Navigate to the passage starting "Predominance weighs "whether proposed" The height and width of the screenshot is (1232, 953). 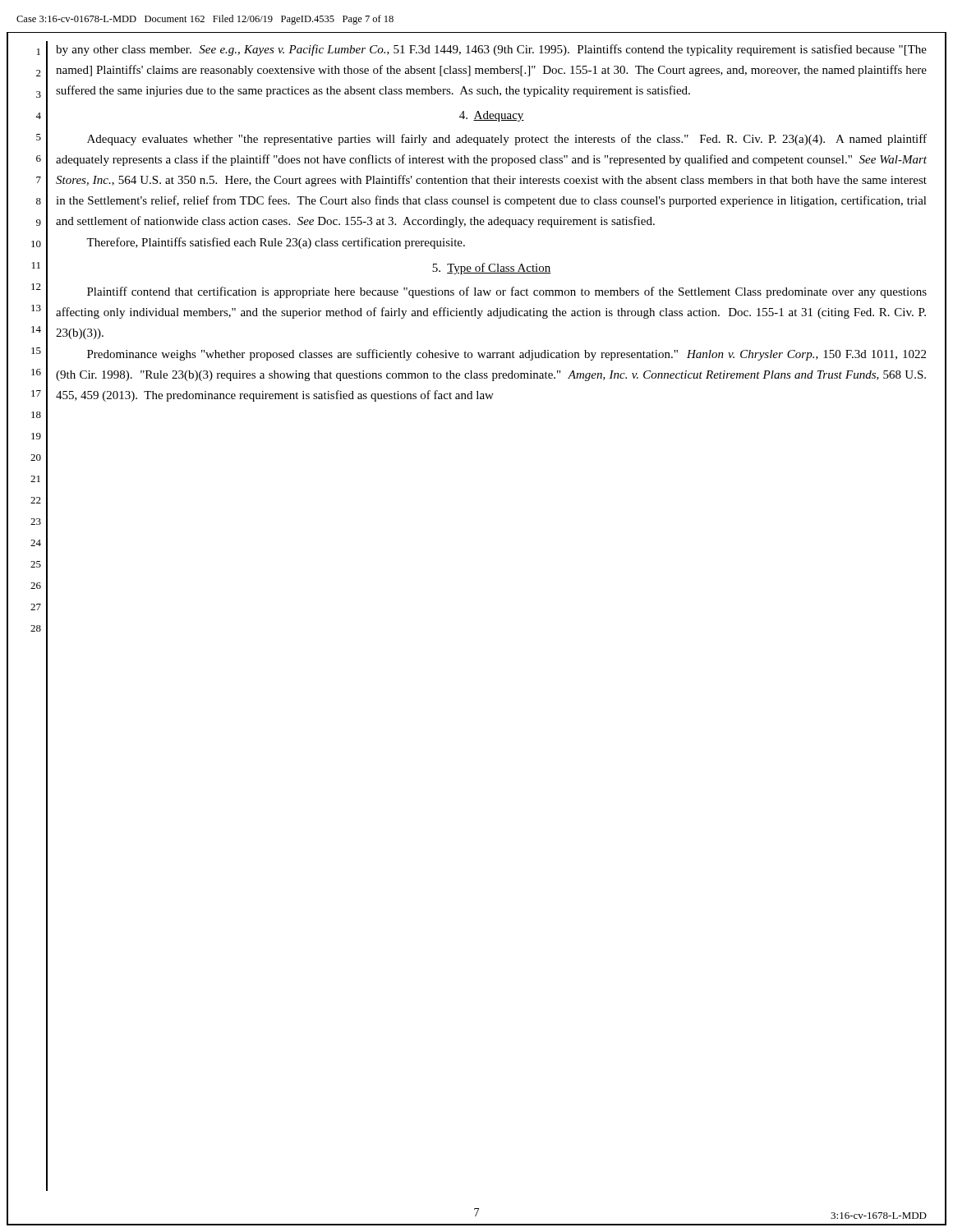pyautogui.click(x=491, y=375)
